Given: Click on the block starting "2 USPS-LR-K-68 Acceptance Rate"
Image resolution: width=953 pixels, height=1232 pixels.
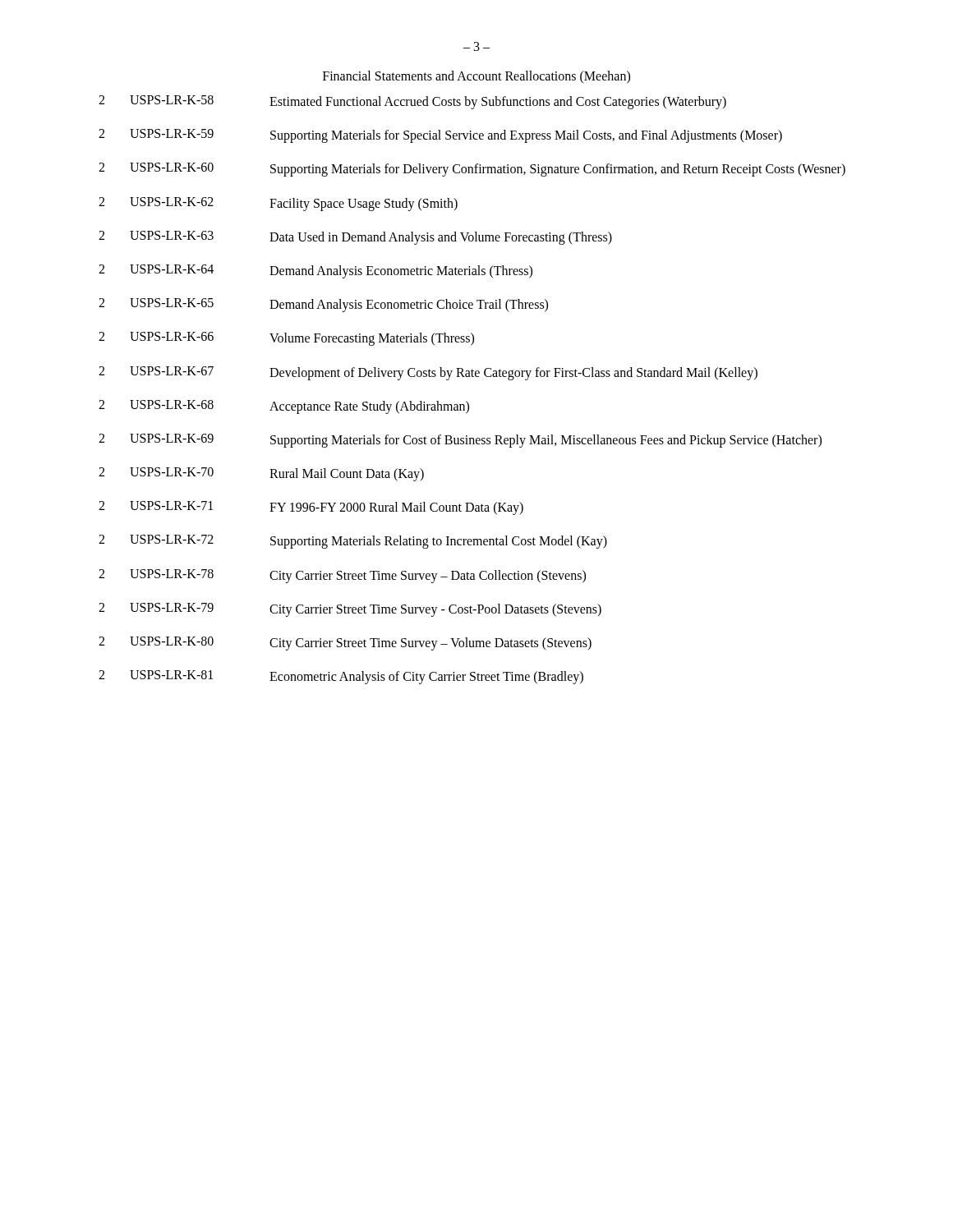Looking at the screenshot, I should [x=284, y=407].
